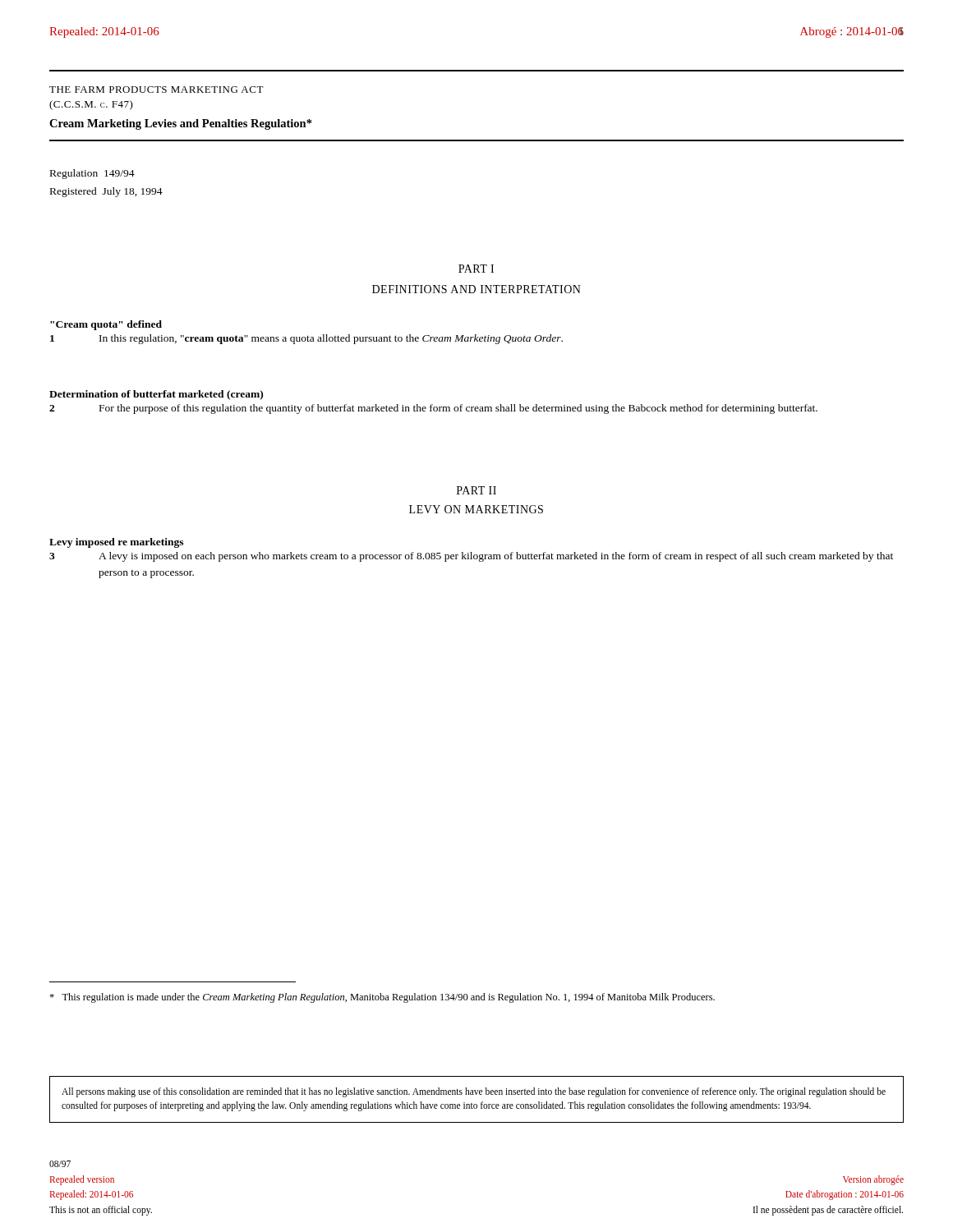The height and width of the screenshot is (1232, 953).
Task: Point to "LEVY ON MARKETINGS"
Action: pyautogui.click(x=476, y=510)
